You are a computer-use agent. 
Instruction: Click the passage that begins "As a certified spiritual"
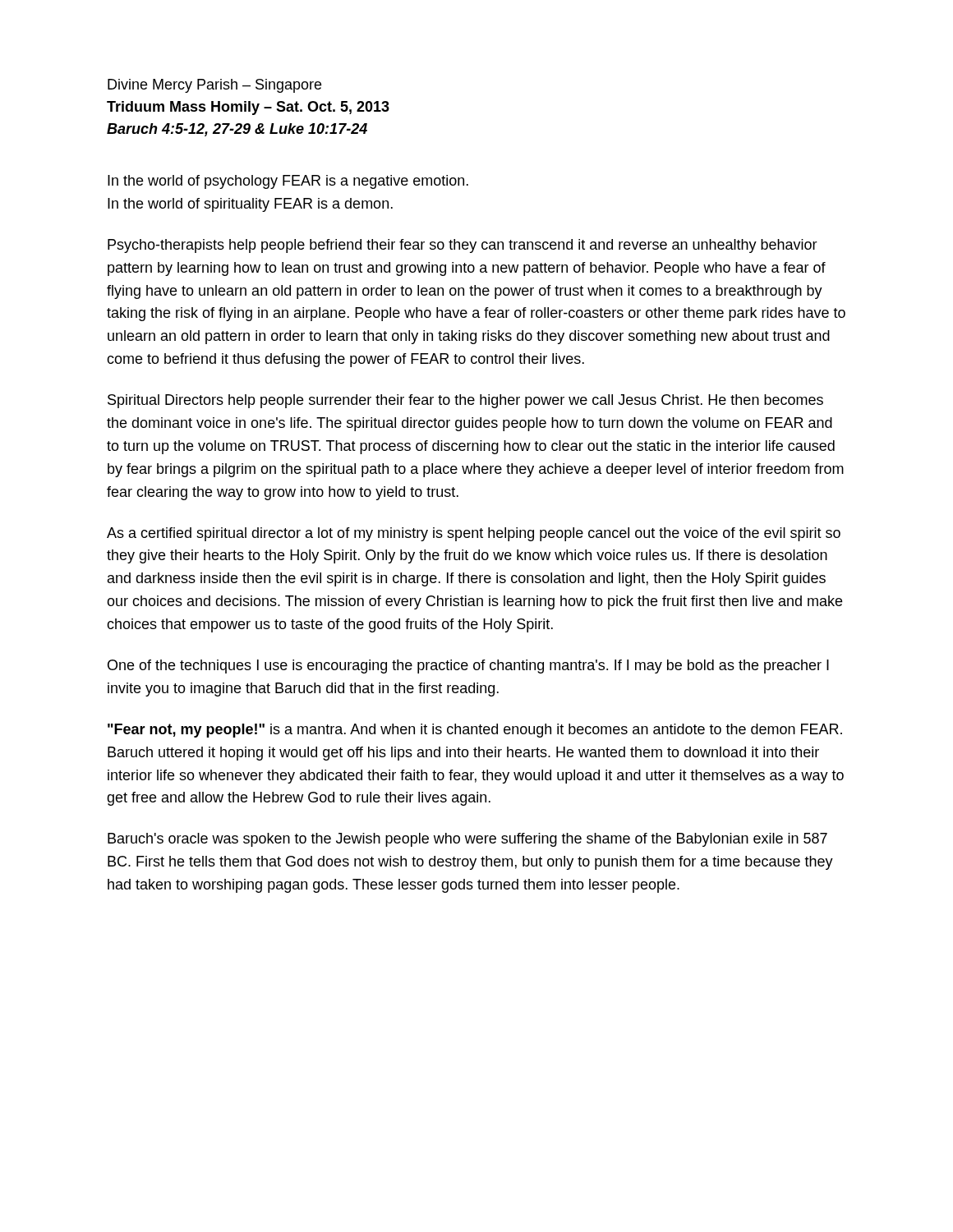tap(475, 578)
